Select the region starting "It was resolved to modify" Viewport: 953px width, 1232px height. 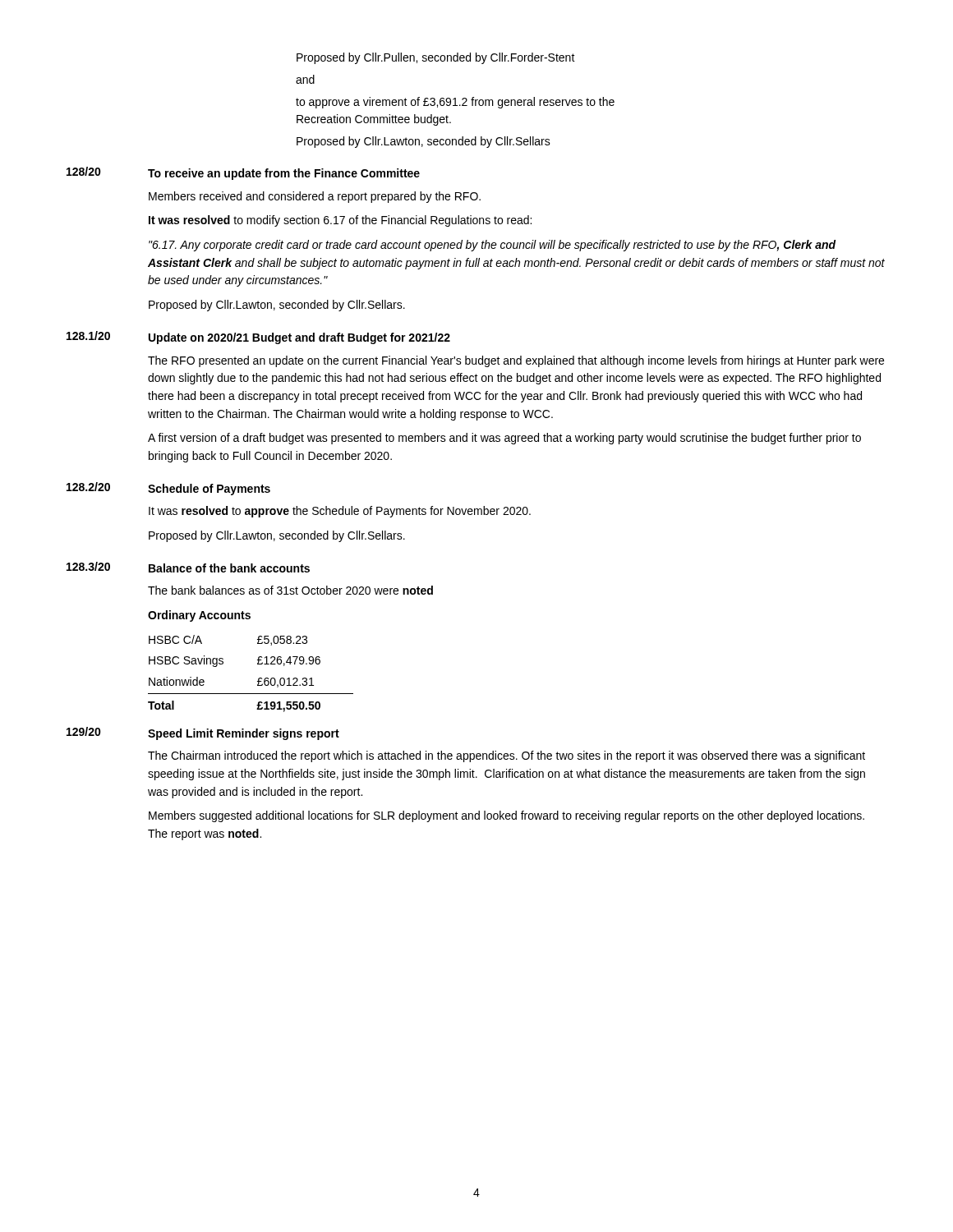pos(340,220)
